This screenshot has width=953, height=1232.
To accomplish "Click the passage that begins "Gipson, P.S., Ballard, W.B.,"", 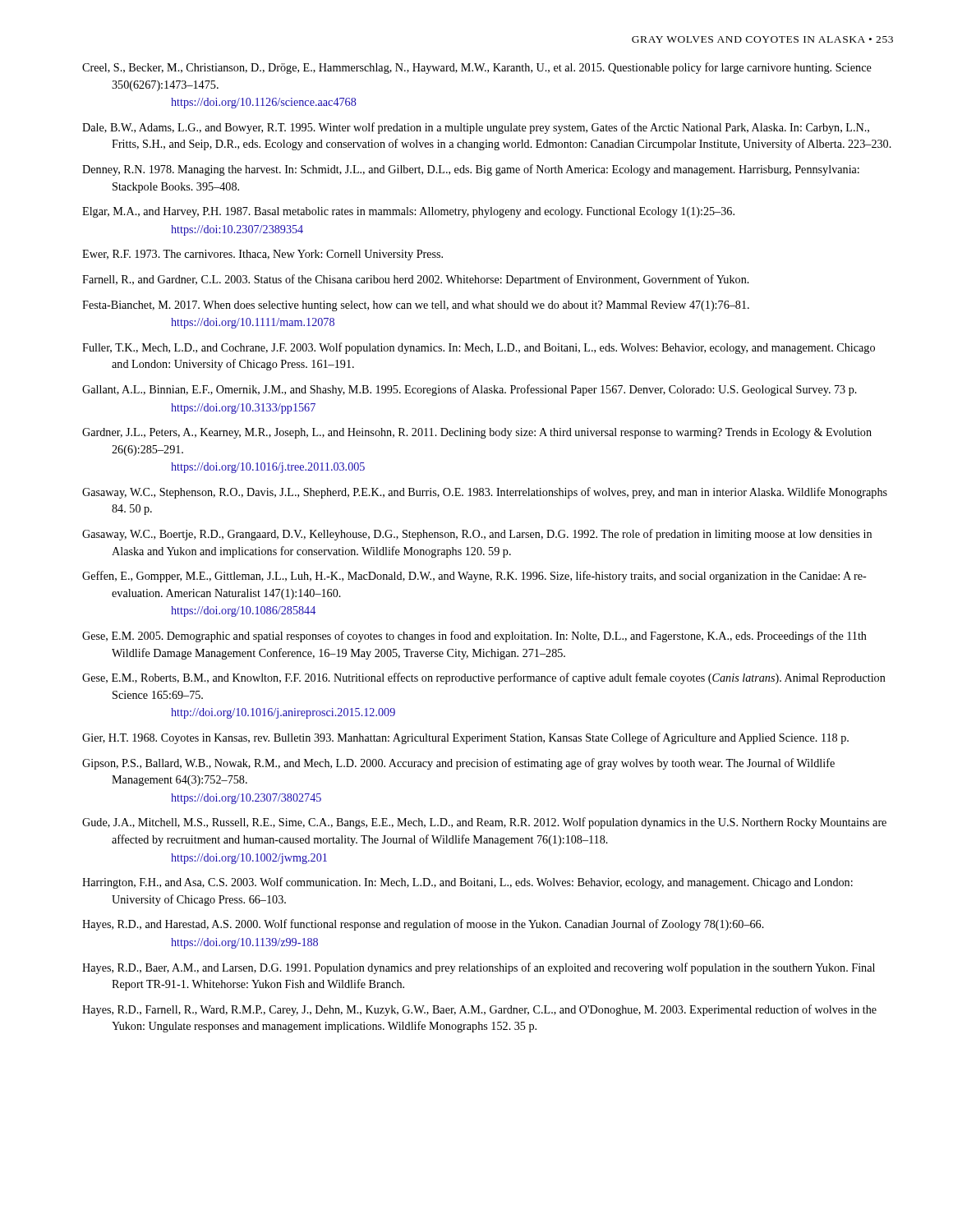I will [458, 764].
